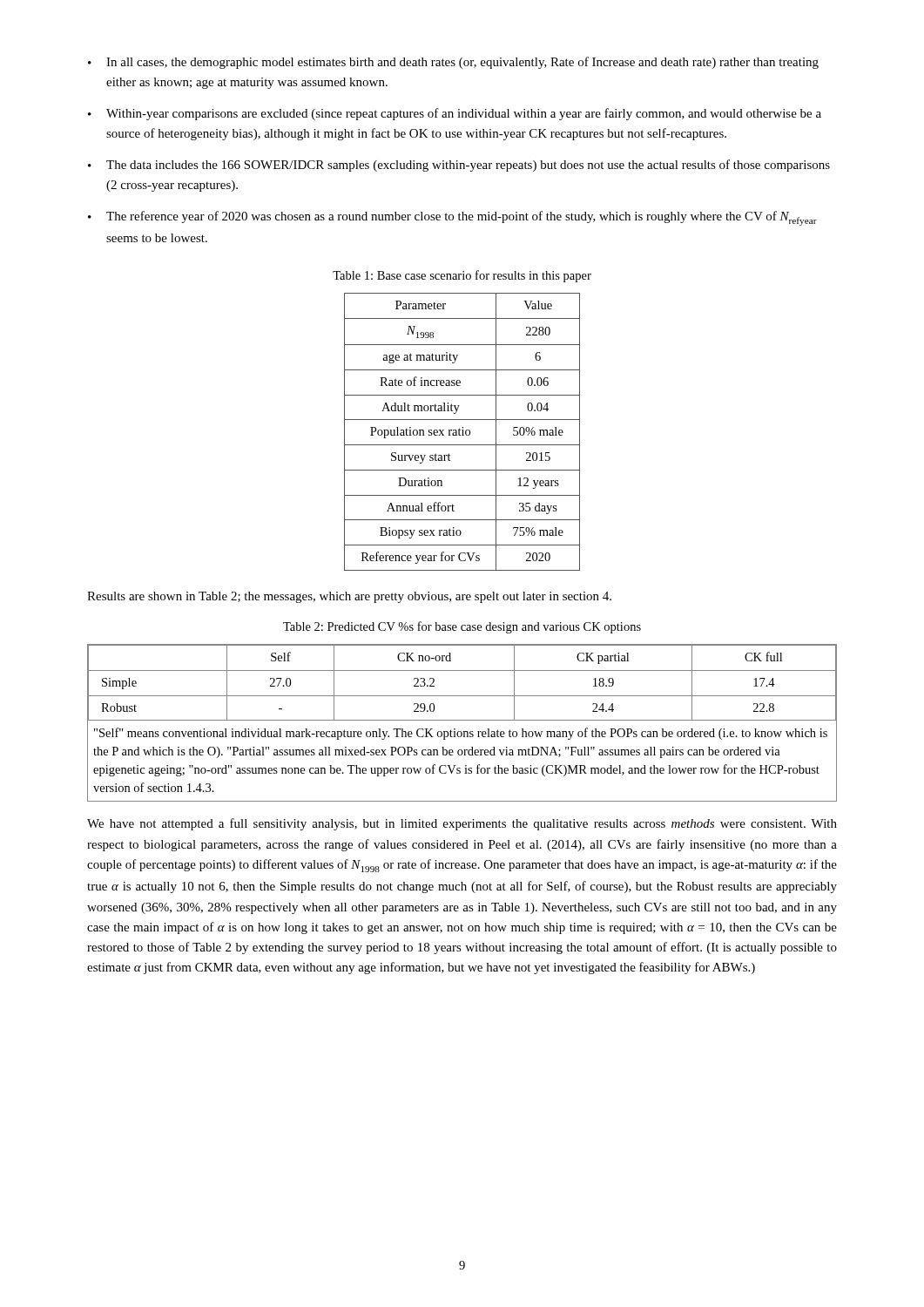Click on the list item containing "• The reference"
Image resolution: width=924 pixels, height=1307 pixels.
click(462, 227)
